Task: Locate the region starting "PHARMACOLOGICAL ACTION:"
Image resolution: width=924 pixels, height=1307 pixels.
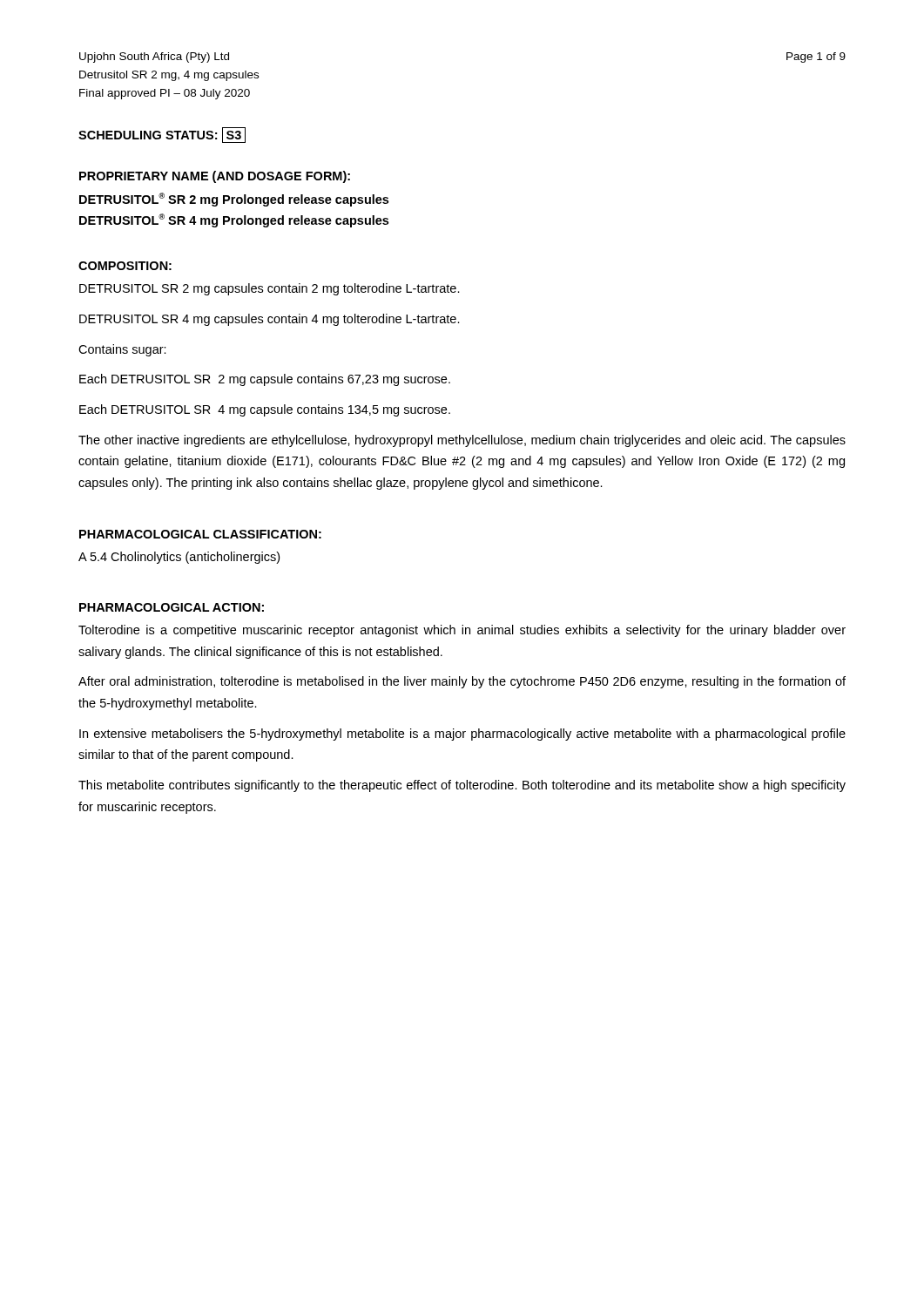Action: [172, 607]
